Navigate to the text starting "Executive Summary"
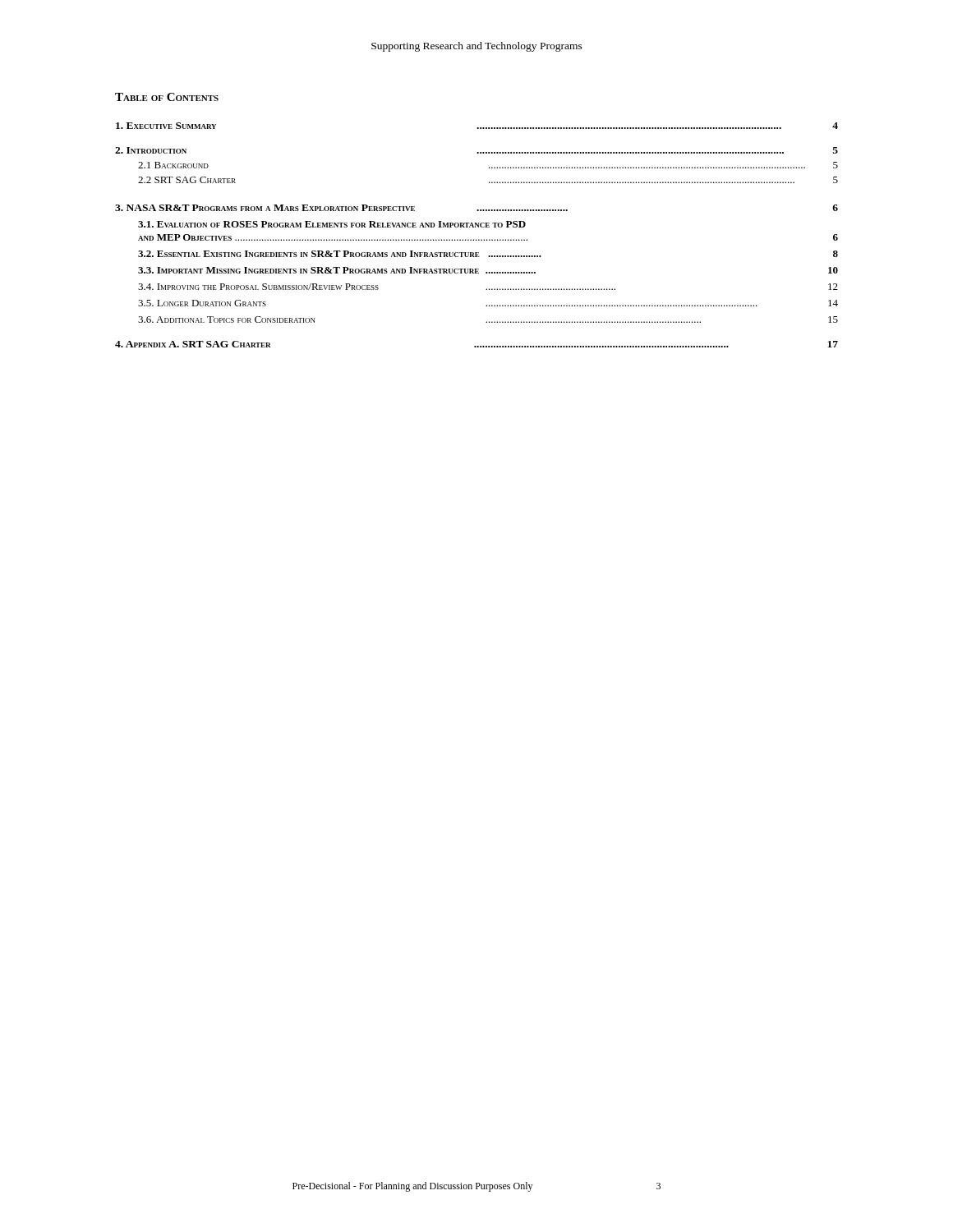Image resolution: width=953 pixels, height=1232 pixels. pos(476,126)
